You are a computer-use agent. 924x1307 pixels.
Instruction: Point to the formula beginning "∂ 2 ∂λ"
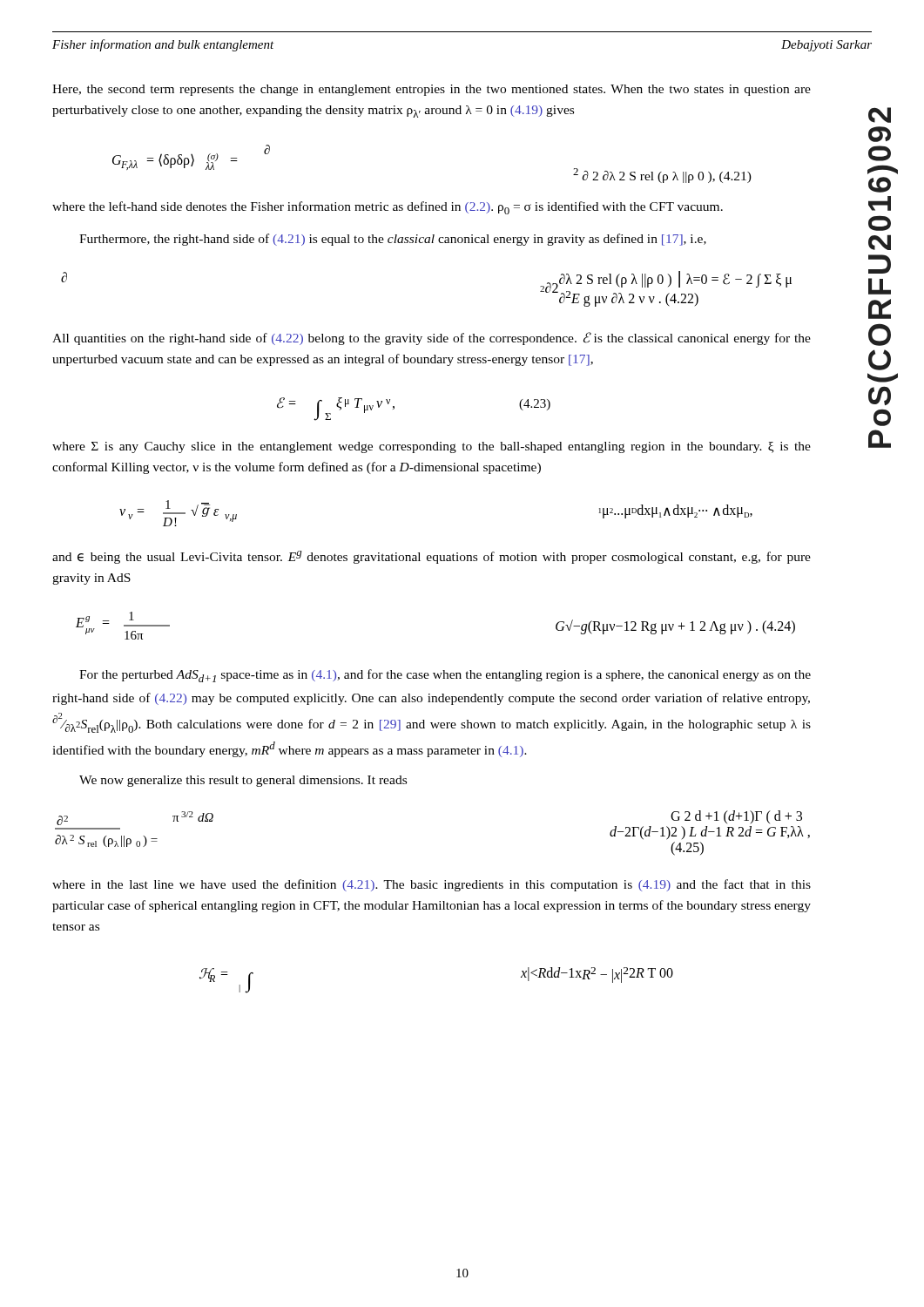[88, 829]
